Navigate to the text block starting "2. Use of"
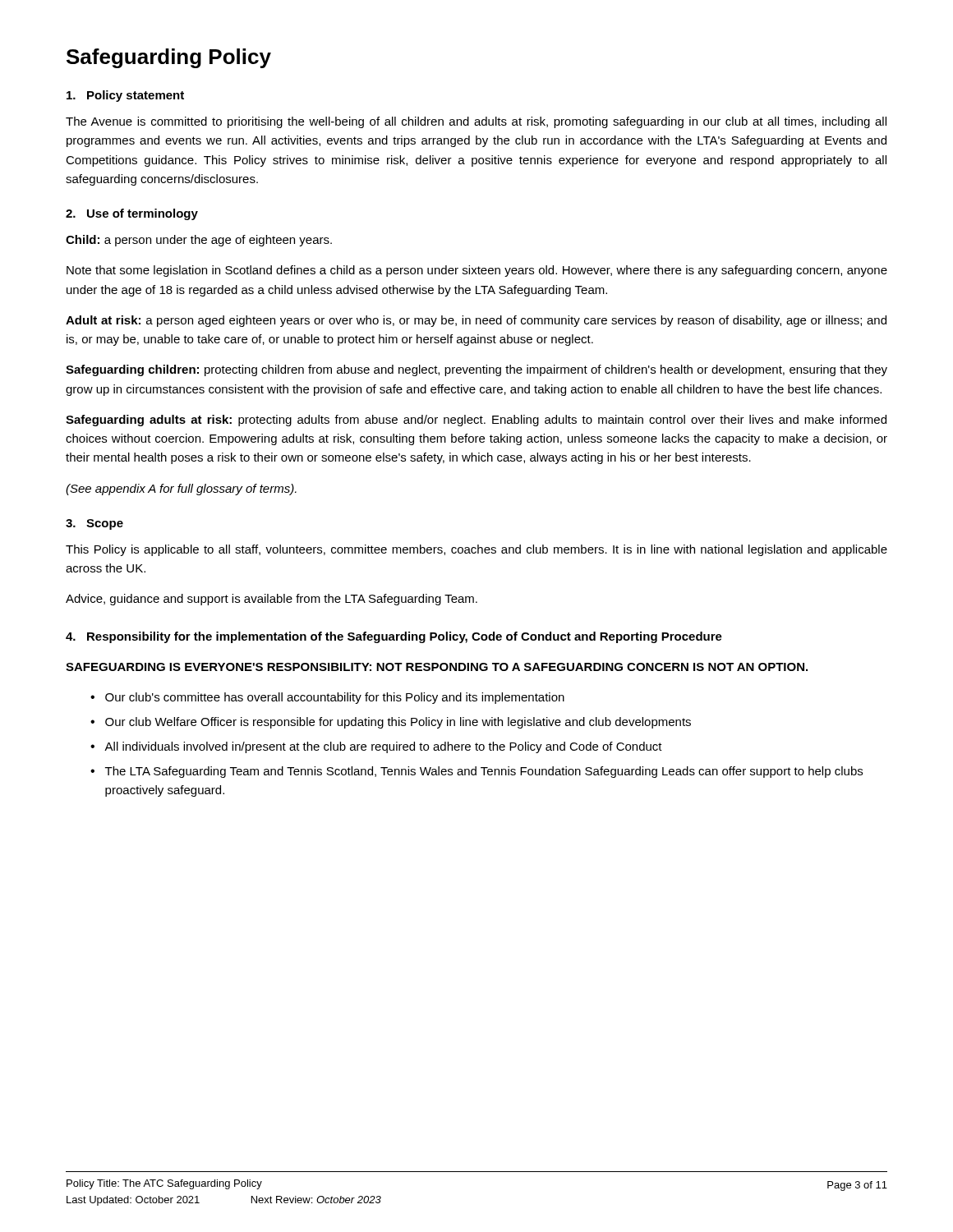953x1232 pixels. tap(132, 213)
